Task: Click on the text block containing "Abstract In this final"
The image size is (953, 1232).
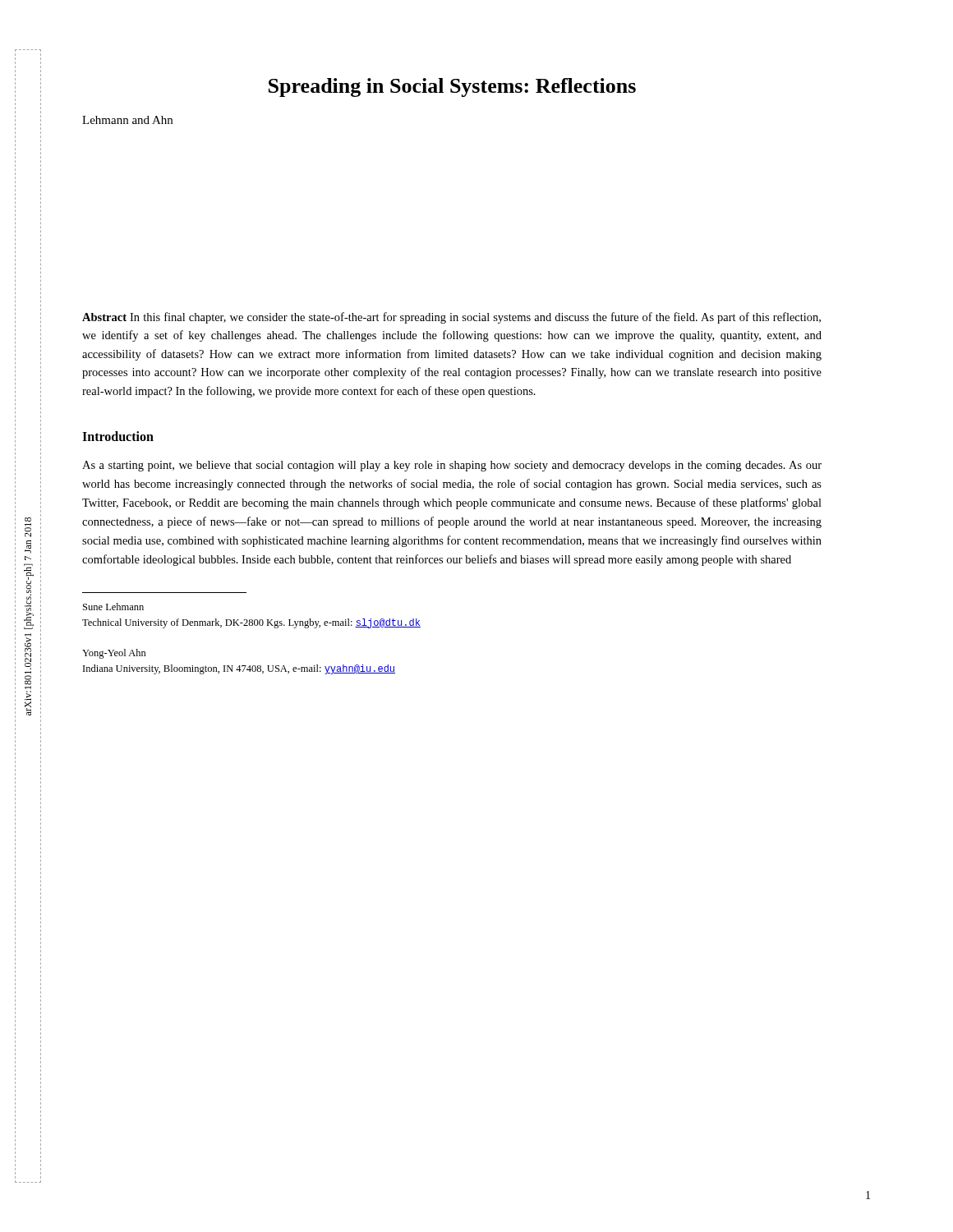Action: tap(452, 354)
